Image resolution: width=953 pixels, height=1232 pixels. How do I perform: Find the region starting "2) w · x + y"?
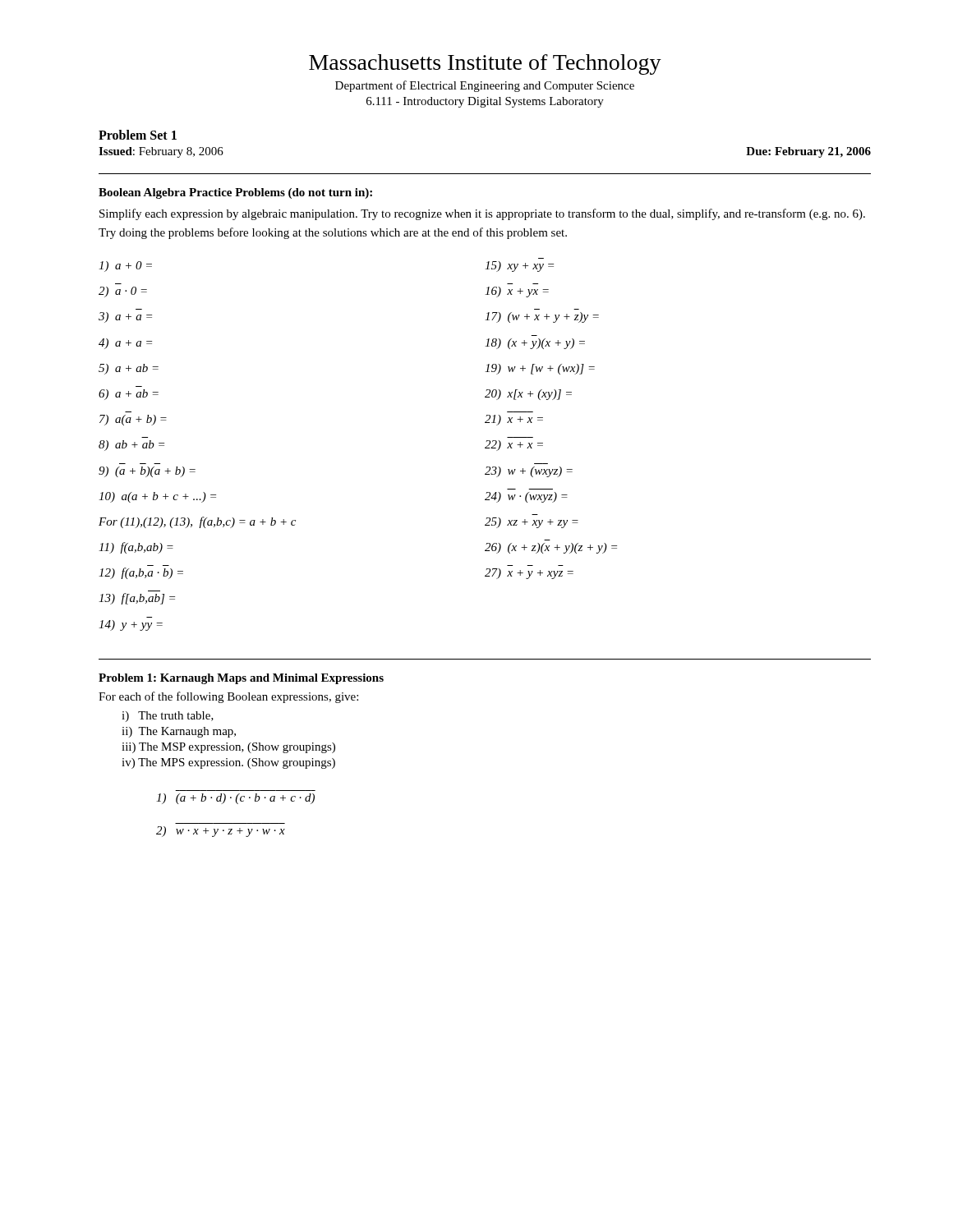220,830
